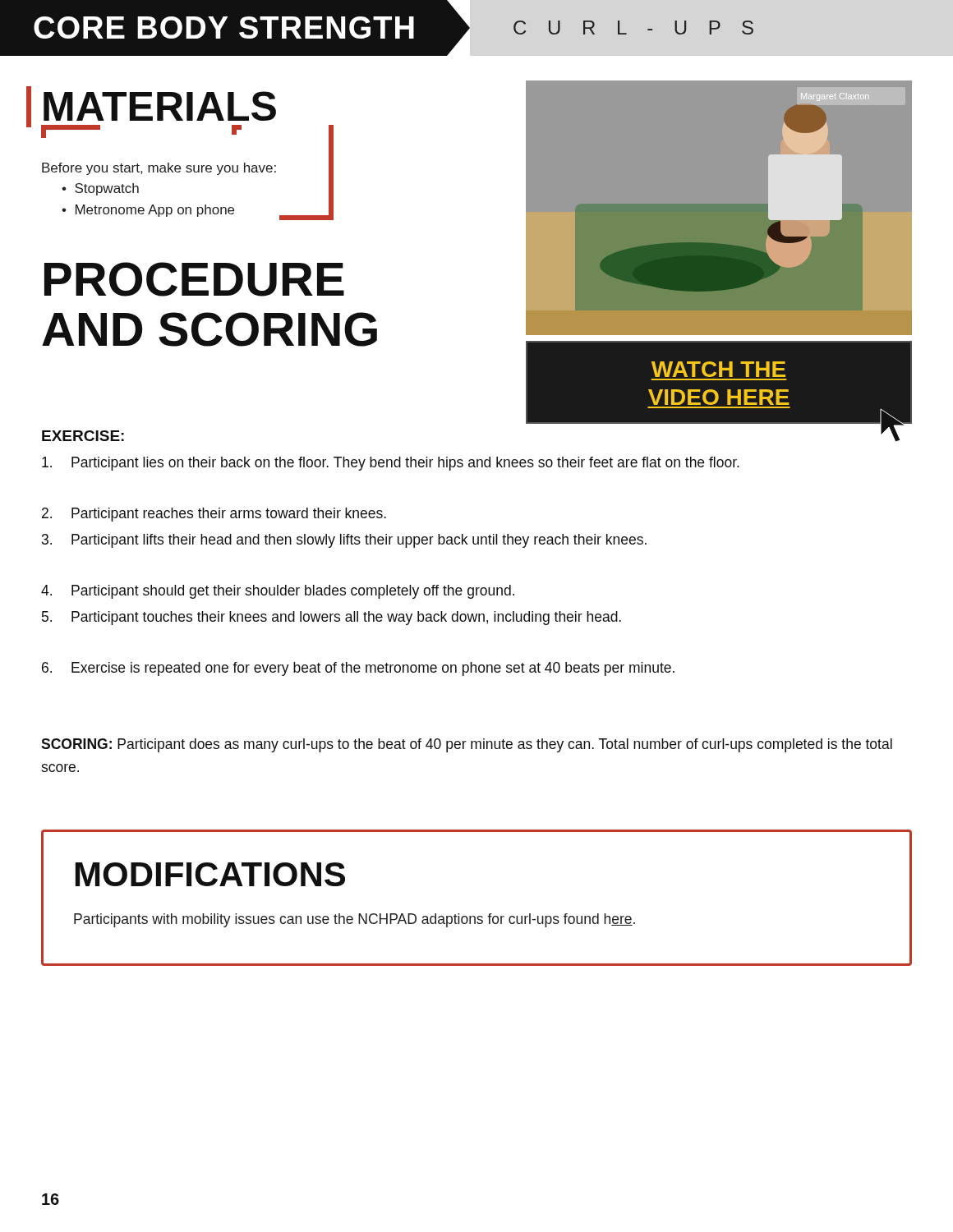
Task: Point to the element starting "4. Participant should get"
Action: 278,591
